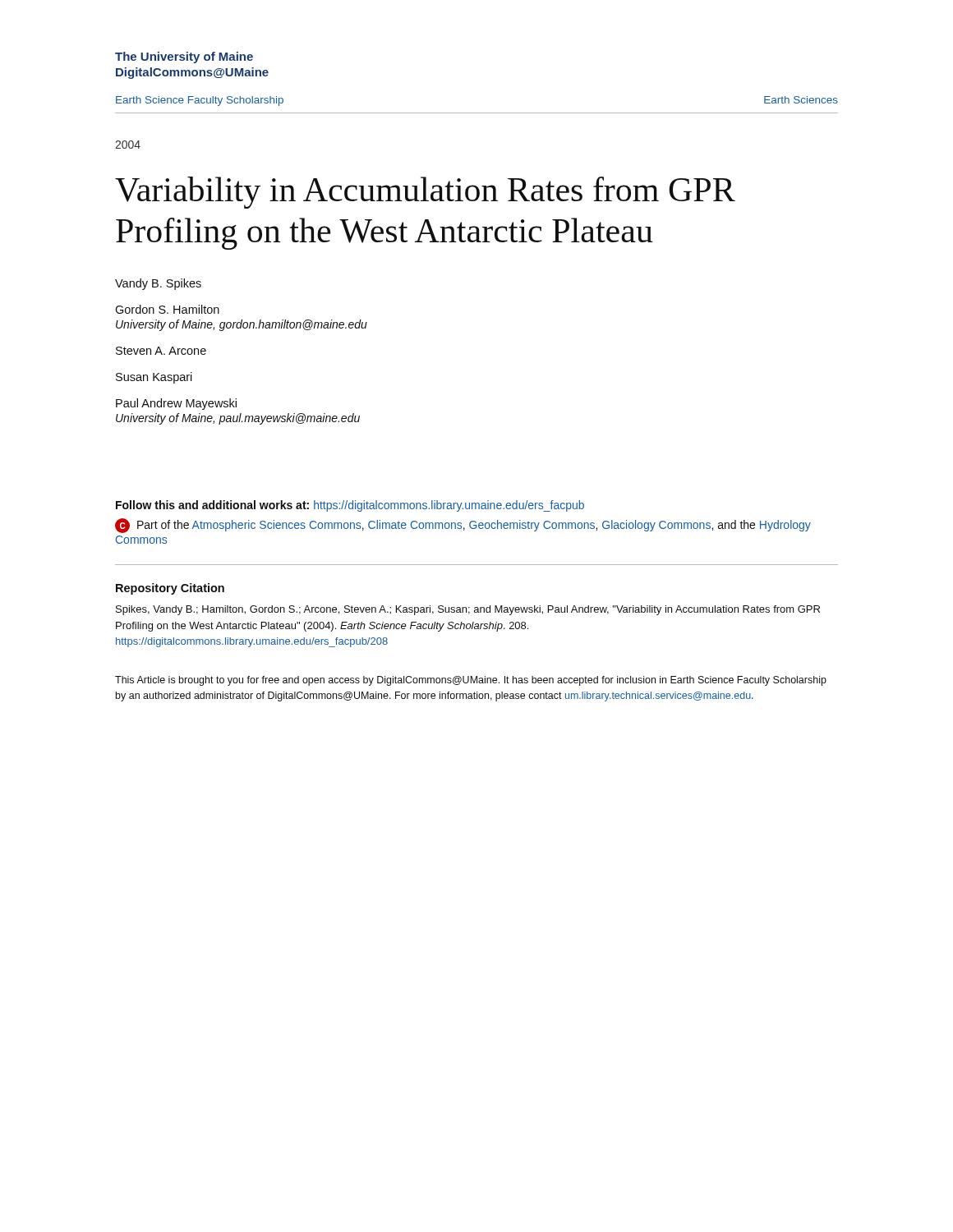Point to the block beginning "Gordon S. Hamilton University of Maine,"

point(167,309)
